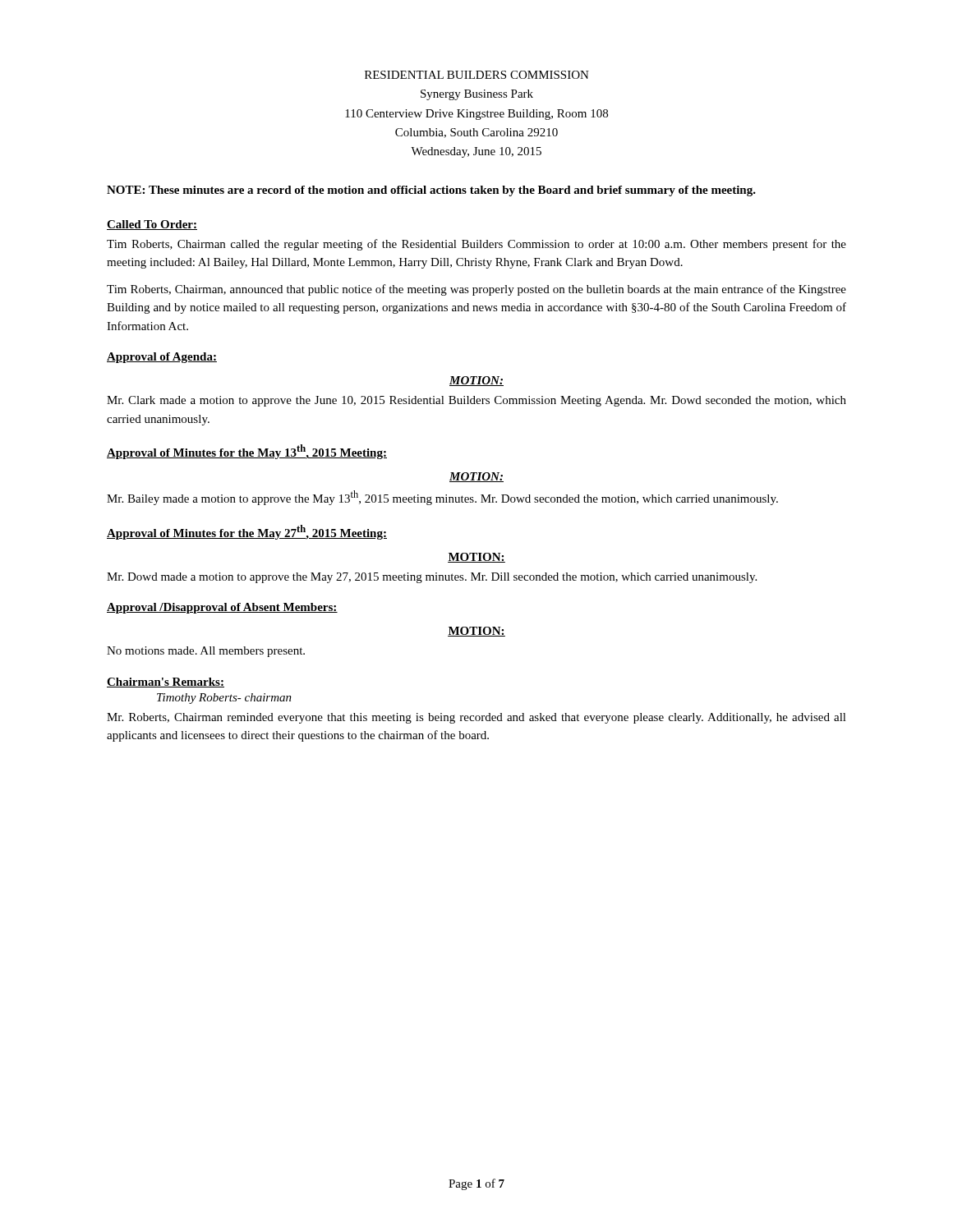Locate the text with the text "Timothy Roberts- chairman"

pos(224,697)
